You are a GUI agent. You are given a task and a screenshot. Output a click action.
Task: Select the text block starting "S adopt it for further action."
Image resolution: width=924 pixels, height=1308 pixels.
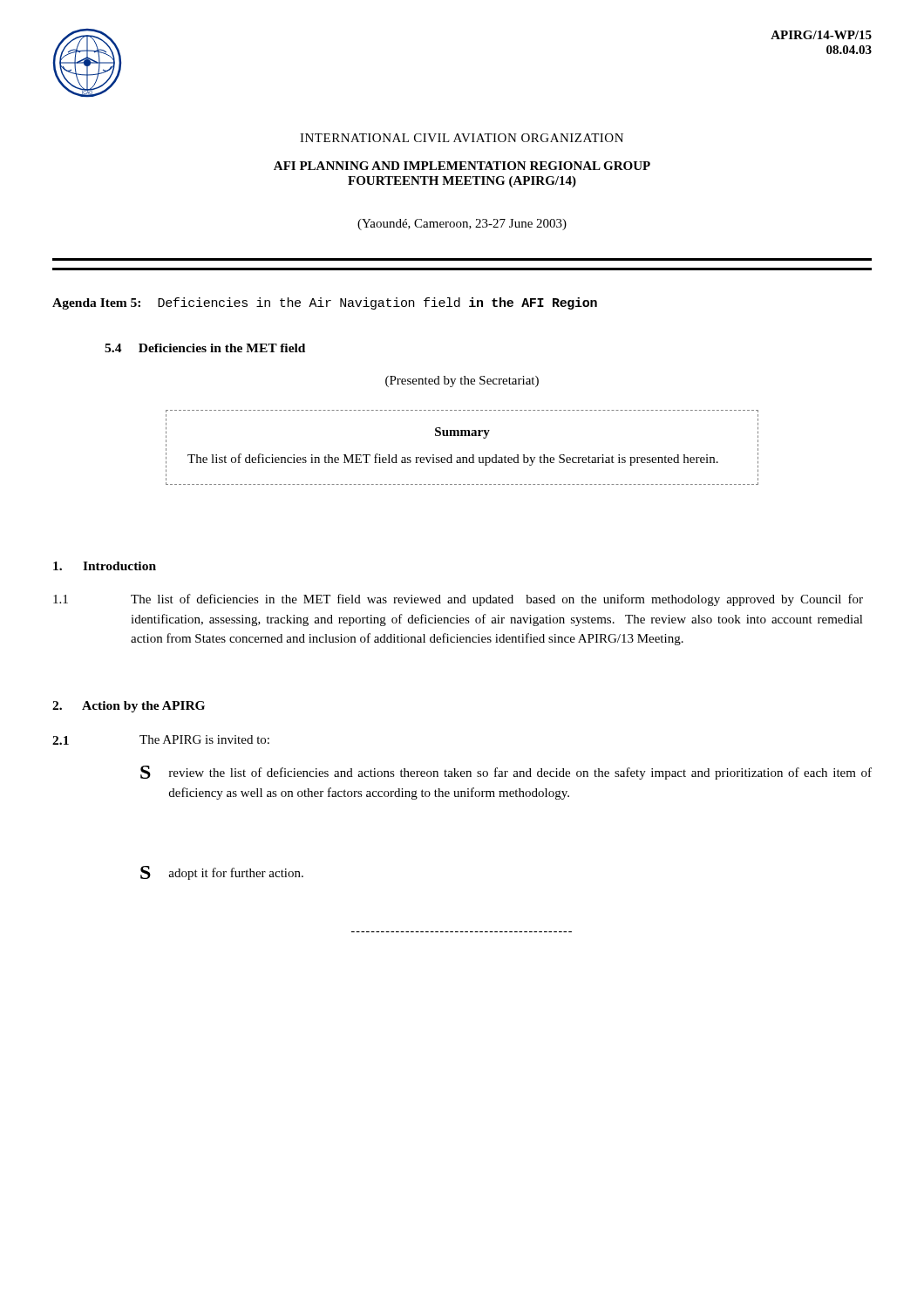tap(222, 874)
